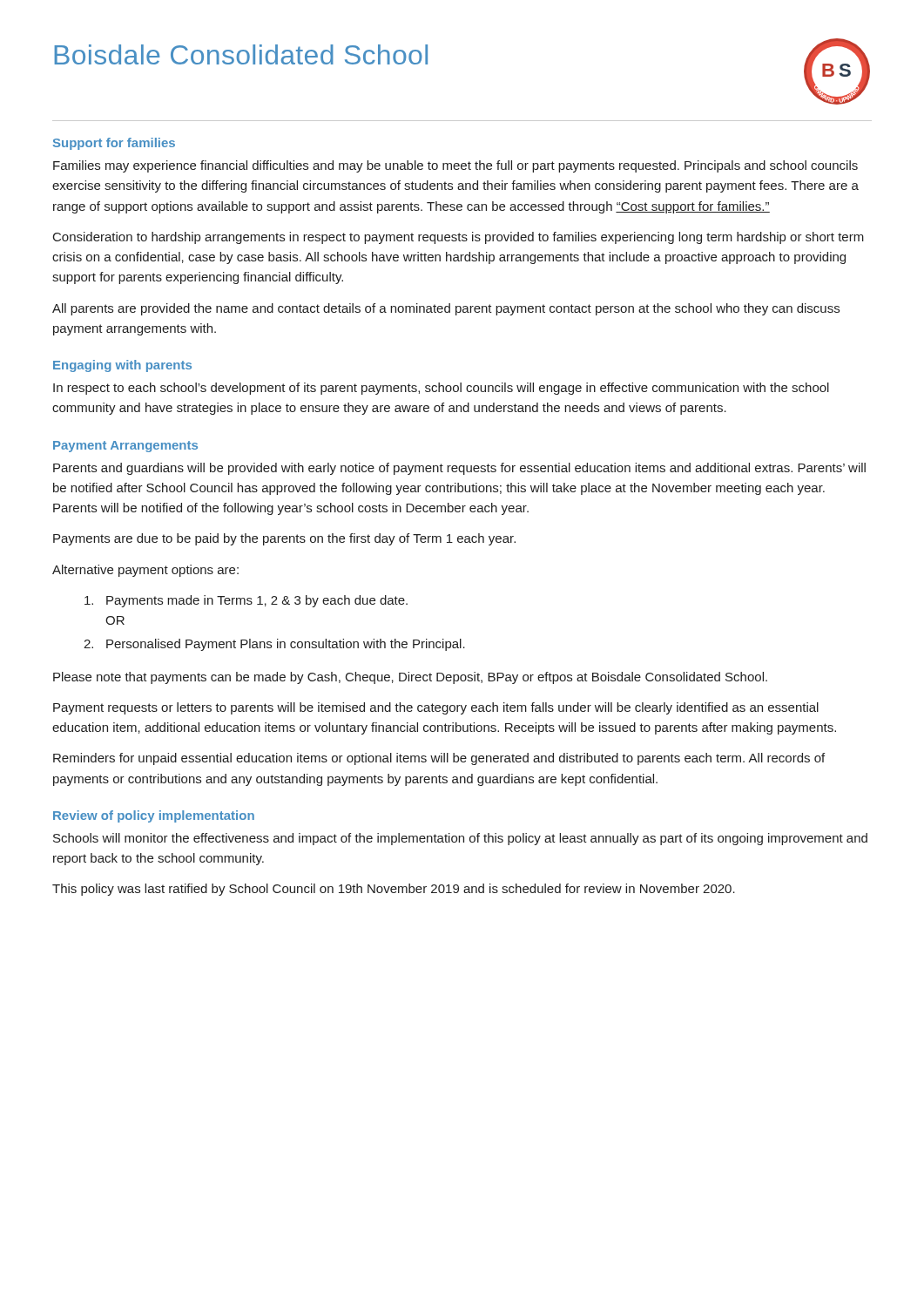The height and width of the screenshot is (1307, 924).
Task: Click on the text block that reads "Consideration to hardship arrangements"
Action: coord(458,257)
